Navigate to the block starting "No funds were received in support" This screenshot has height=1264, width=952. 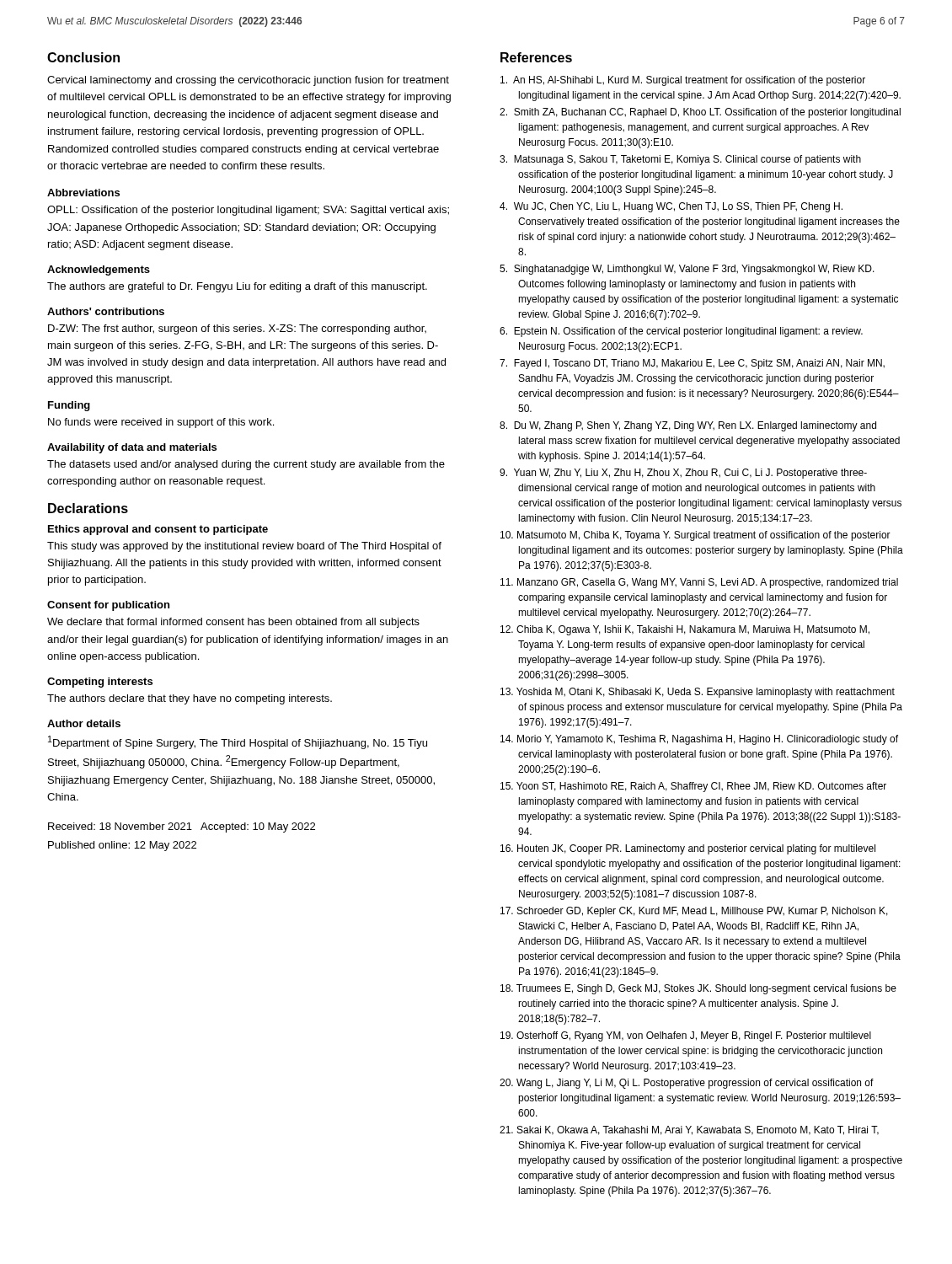[161, 421]
